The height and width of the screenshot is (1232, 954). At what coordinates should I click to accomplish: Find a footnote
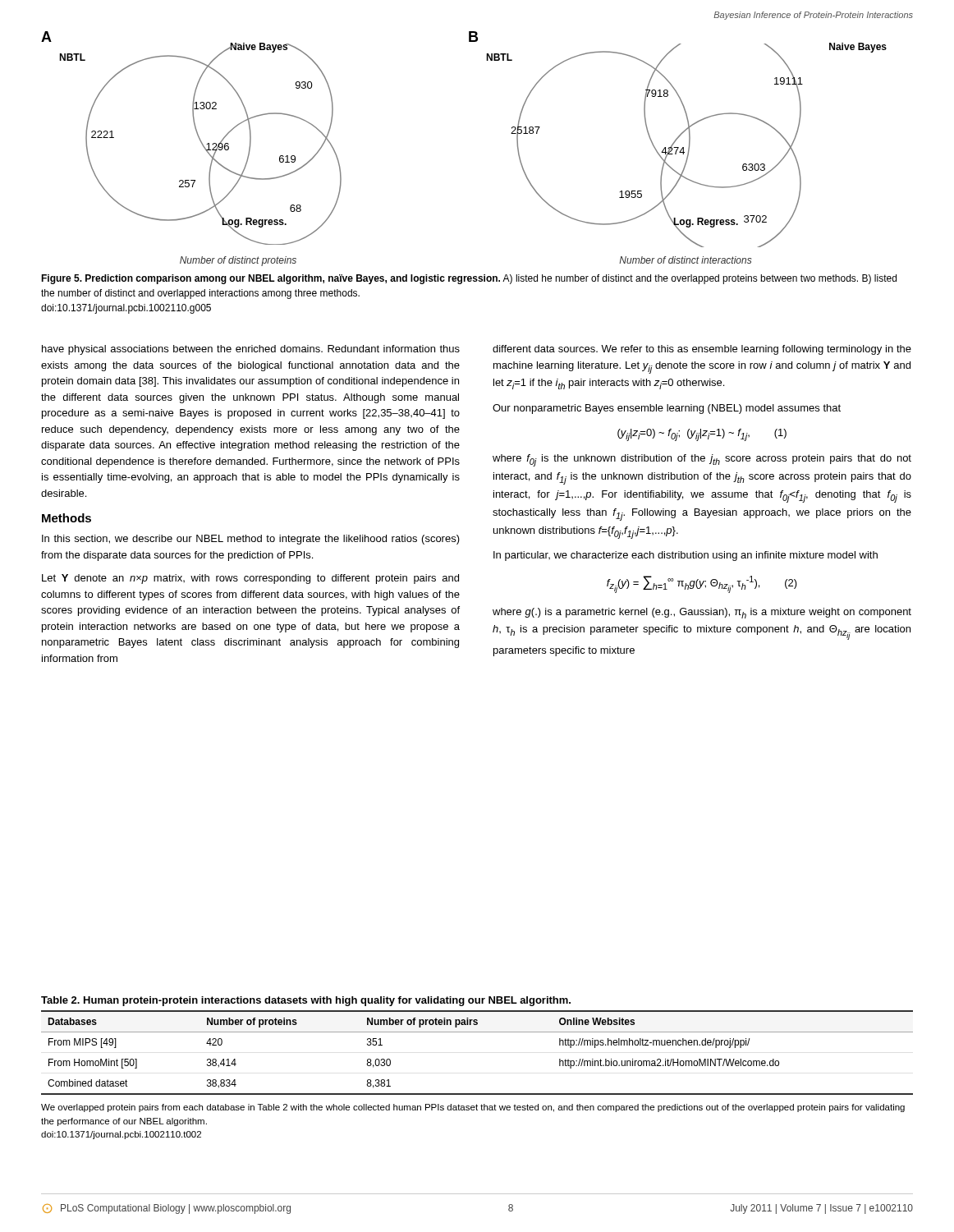point(473,1121)
